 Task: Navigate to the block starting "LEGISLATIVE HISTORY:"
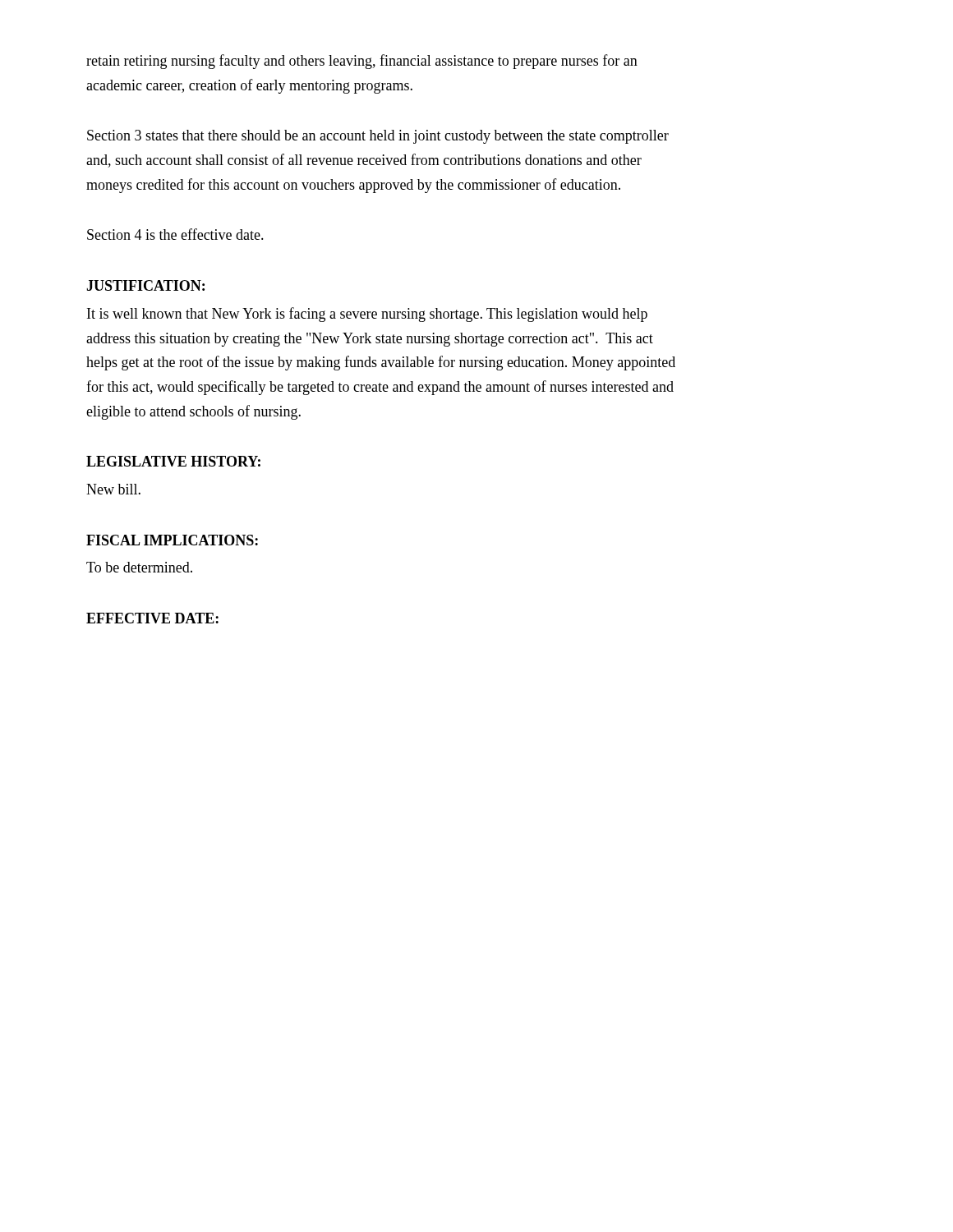[174, 462]
